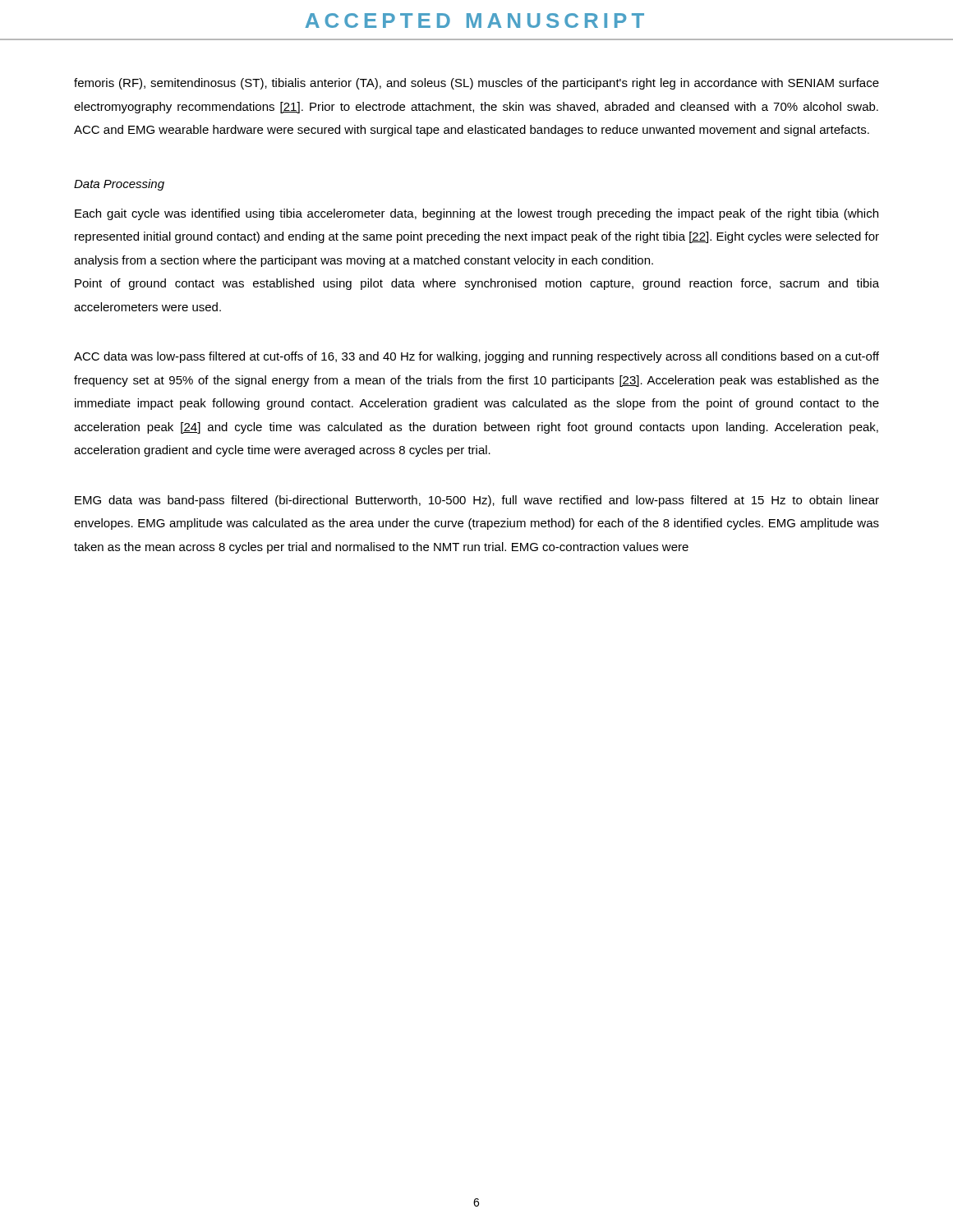Find the block starting "Each gait cycle was identified"
Screen dimensions: 1232x953
coord(476,260)
